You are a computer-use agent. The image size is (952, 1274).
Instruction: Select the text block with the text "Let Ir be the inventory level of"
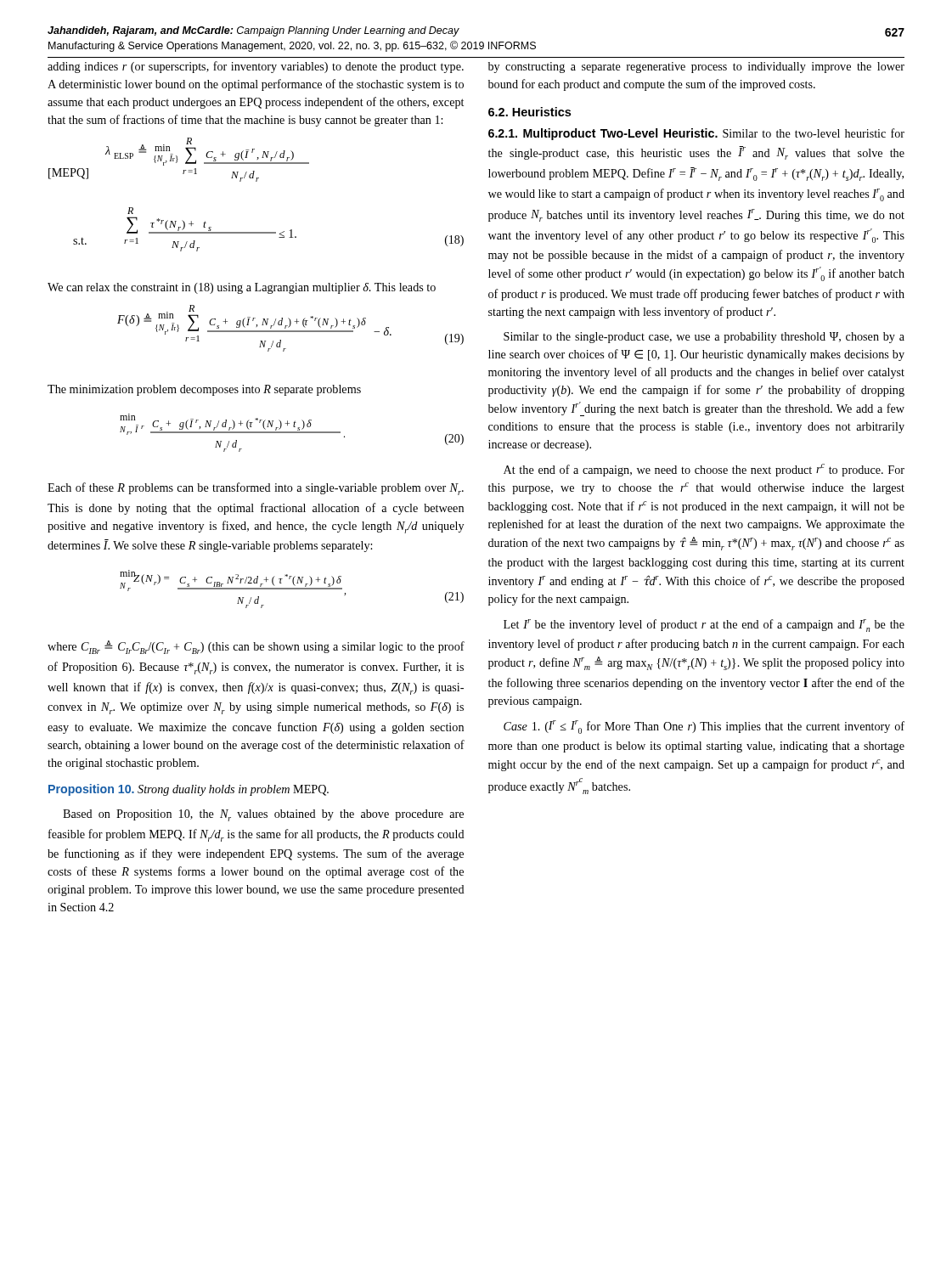point(696,662)
